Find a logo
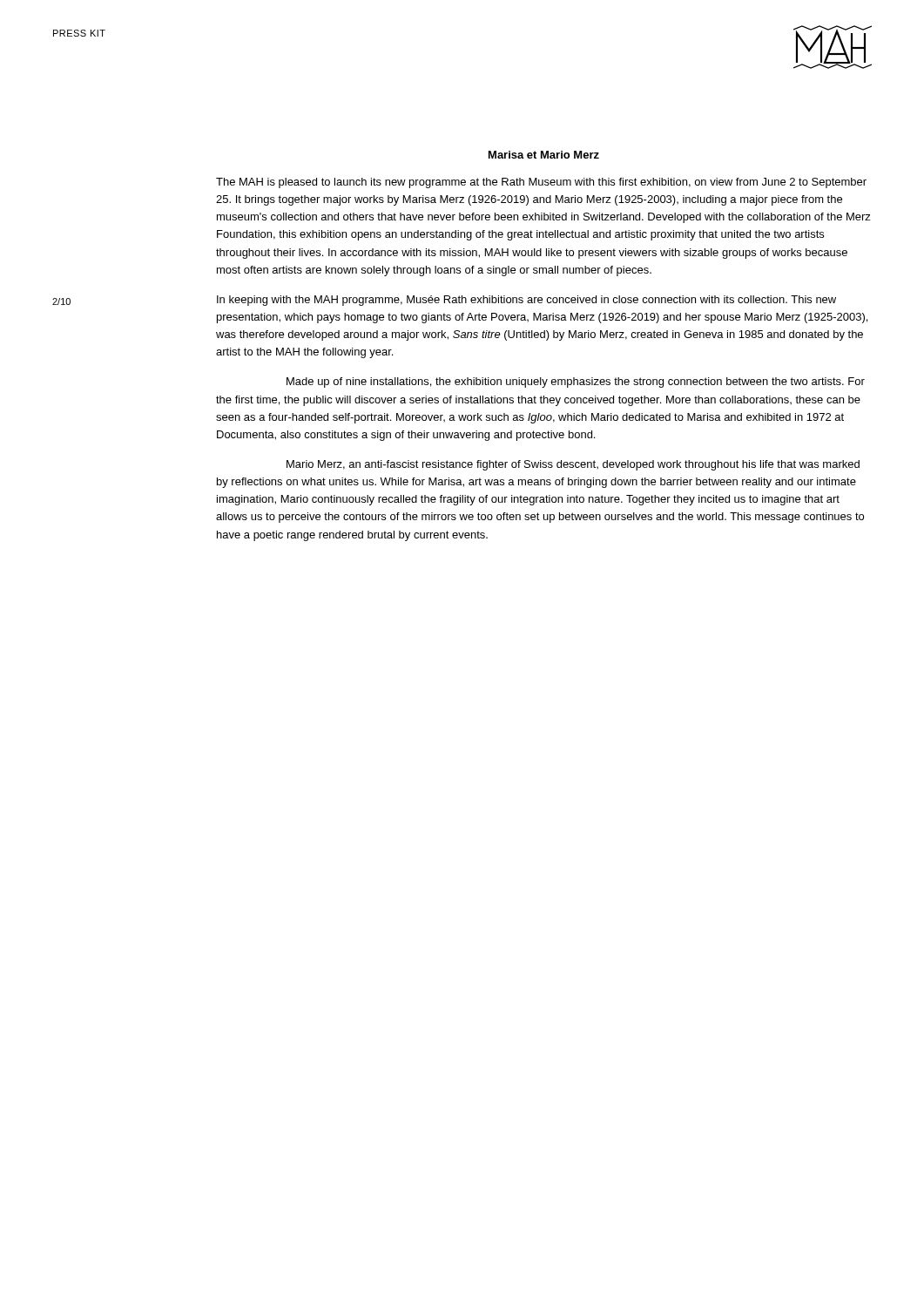Viewport: 924px width, 1307px height. [833, 49]
